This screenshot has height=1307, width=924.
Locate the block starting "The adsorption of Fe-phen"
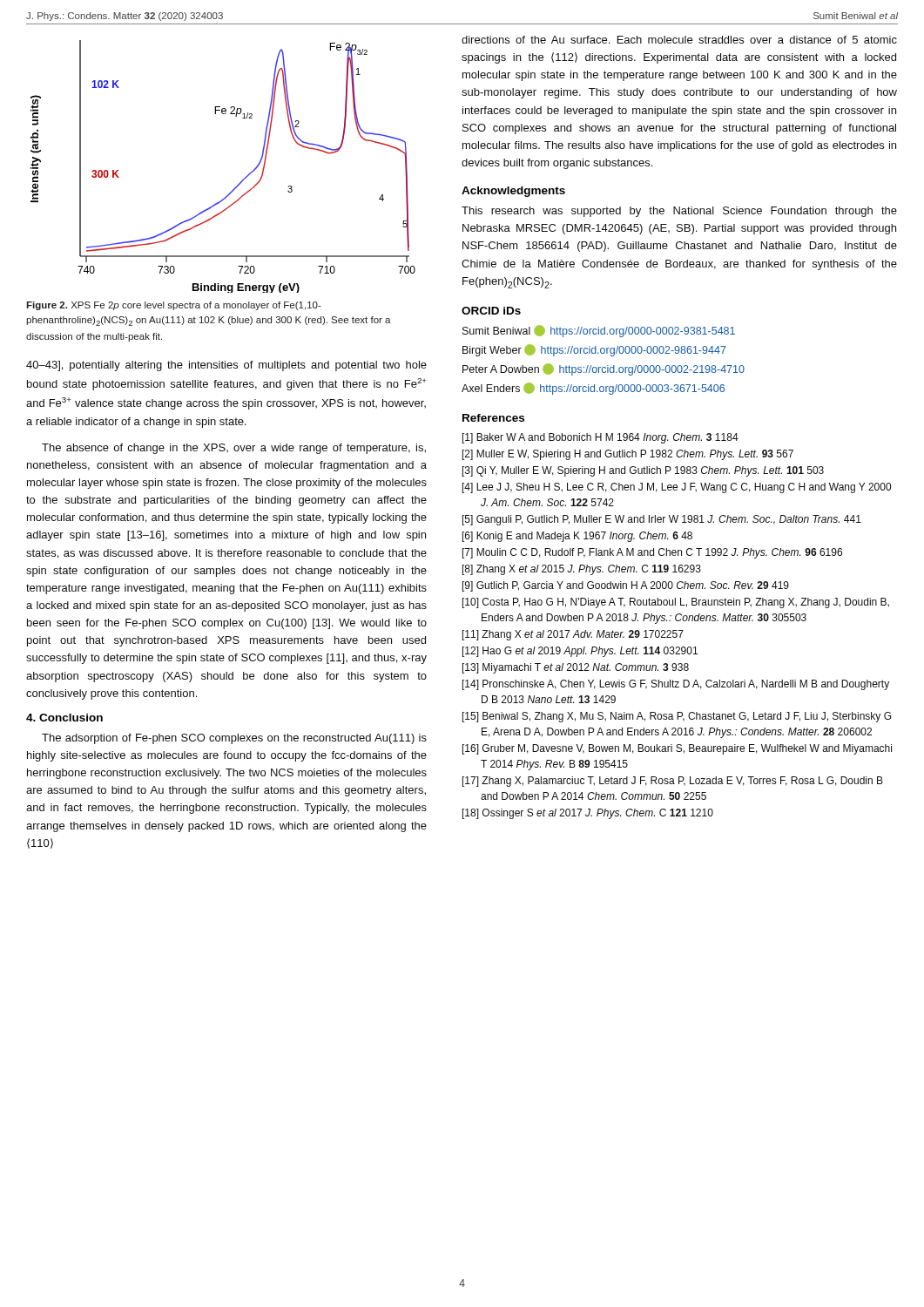click(226, 790)
